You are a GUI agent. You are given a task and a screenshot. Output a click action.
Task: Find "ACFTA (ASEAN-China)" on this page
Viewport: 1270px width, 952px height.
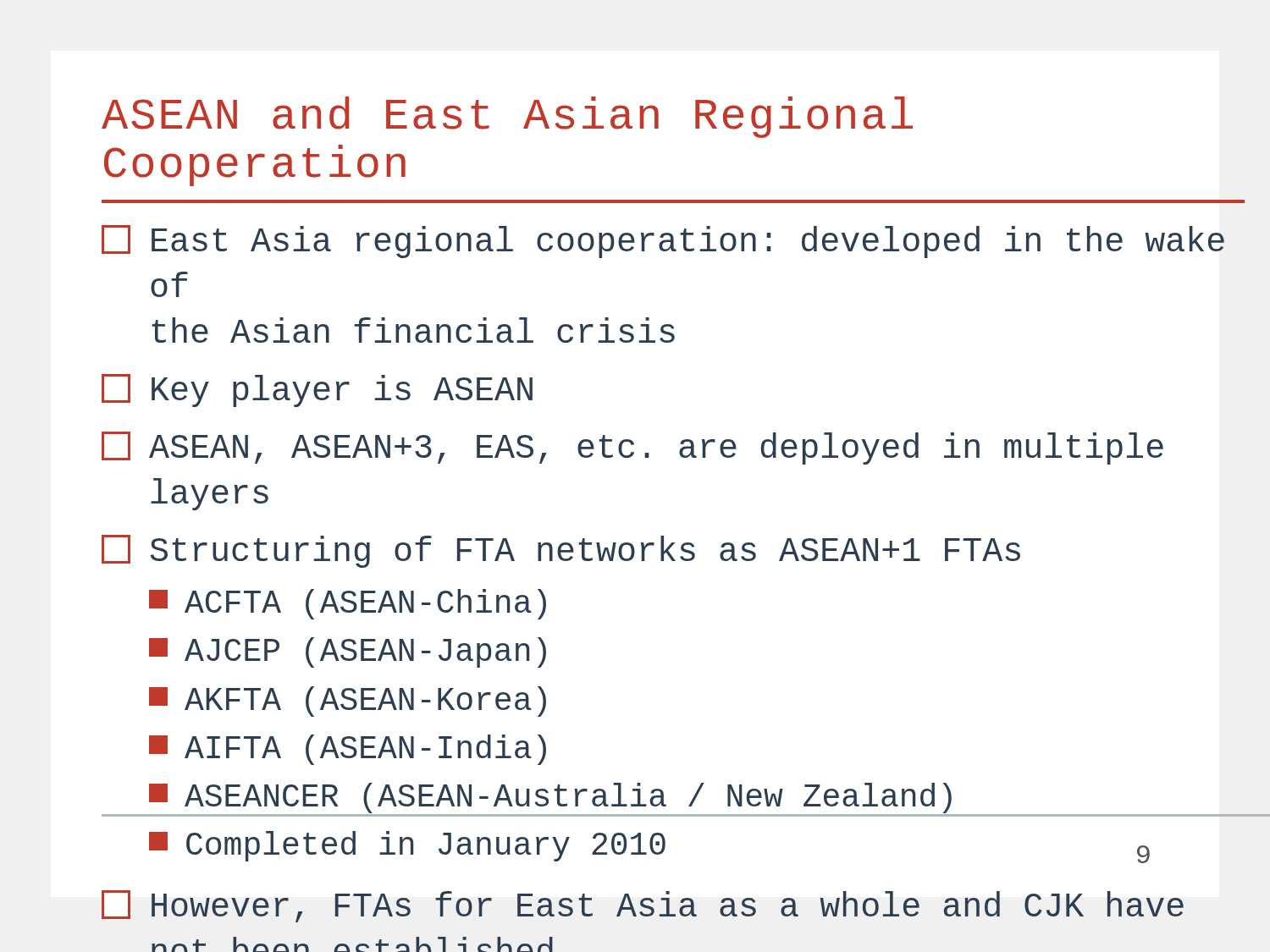tap(350, 604)
